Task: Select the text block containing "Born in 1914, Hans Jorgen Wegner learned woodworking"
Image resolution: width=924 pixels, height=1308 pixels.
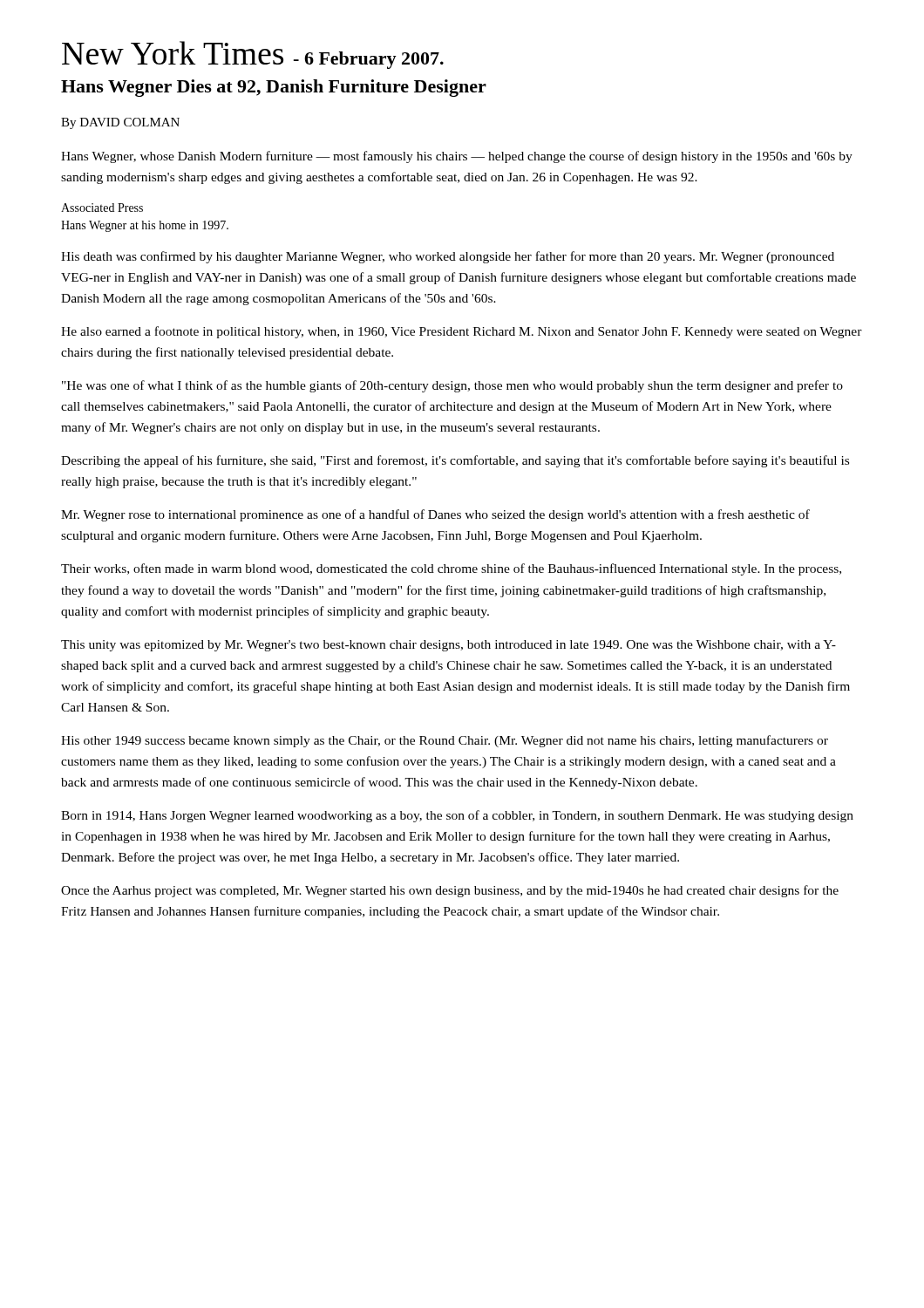Action: [462, 836]
